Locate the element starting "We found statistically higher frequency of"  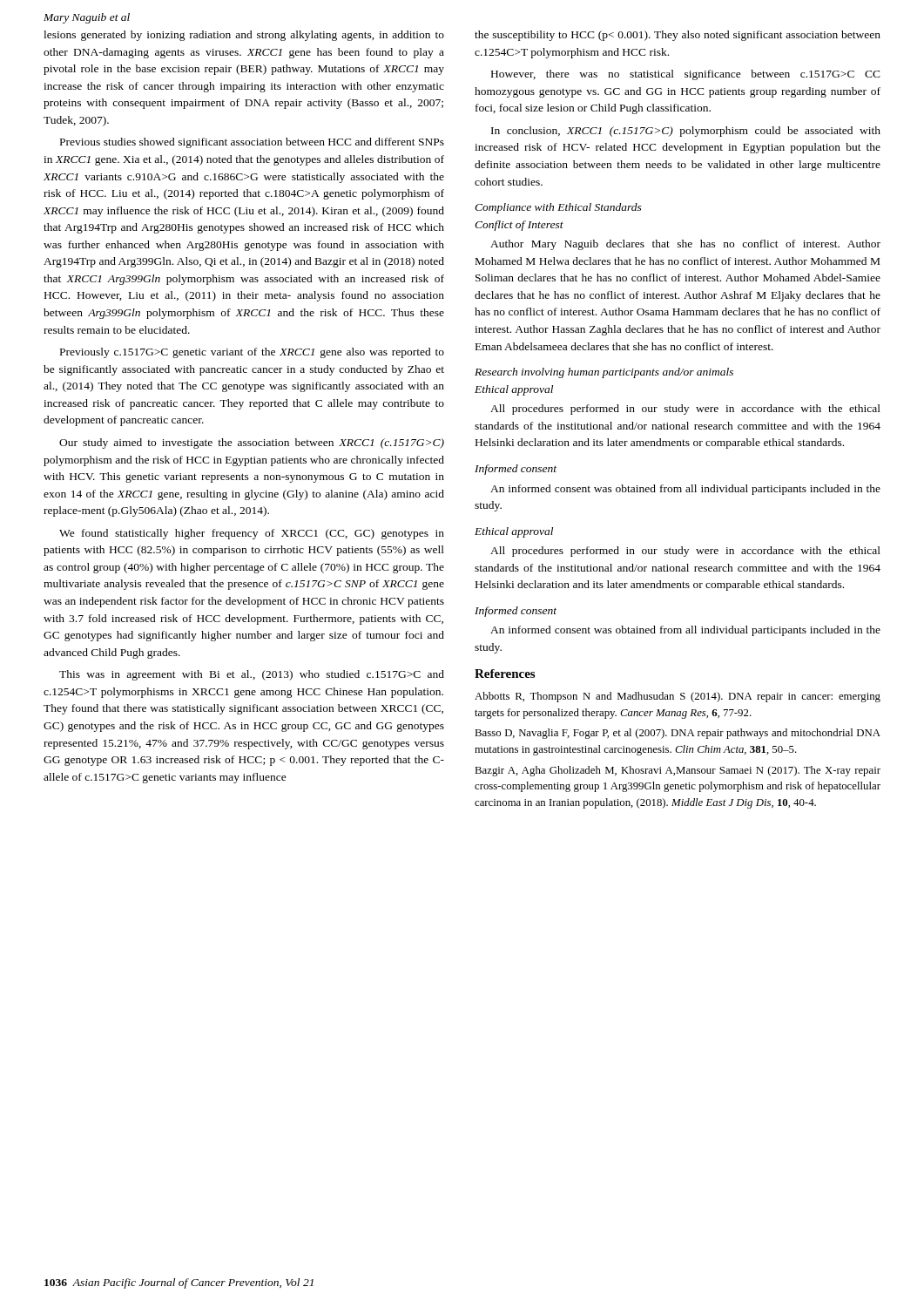tap(244, 593)
